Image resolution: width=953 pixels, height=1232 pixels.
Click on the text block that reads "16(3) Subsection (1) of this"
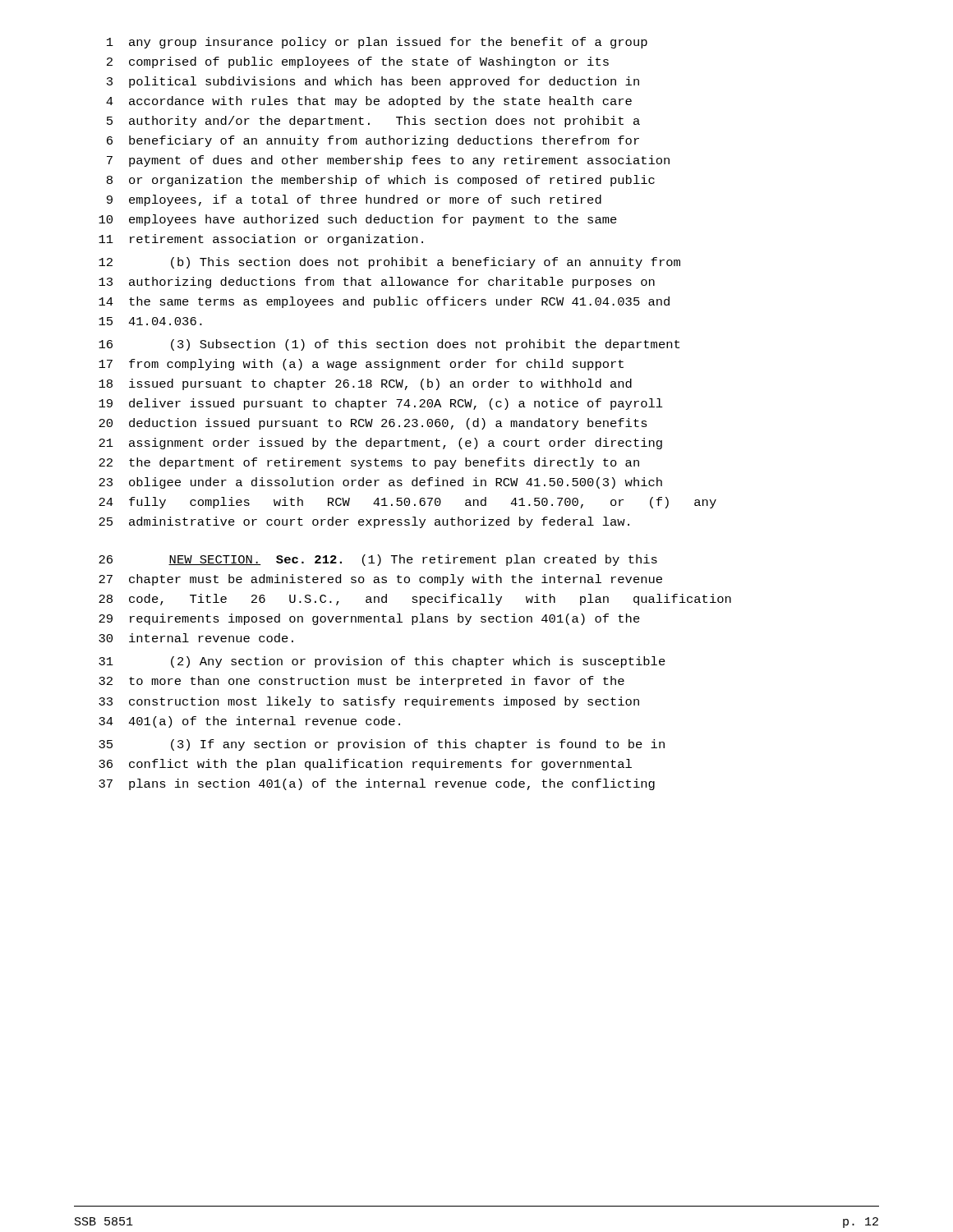pyautogui.click(x=476, y=434)
